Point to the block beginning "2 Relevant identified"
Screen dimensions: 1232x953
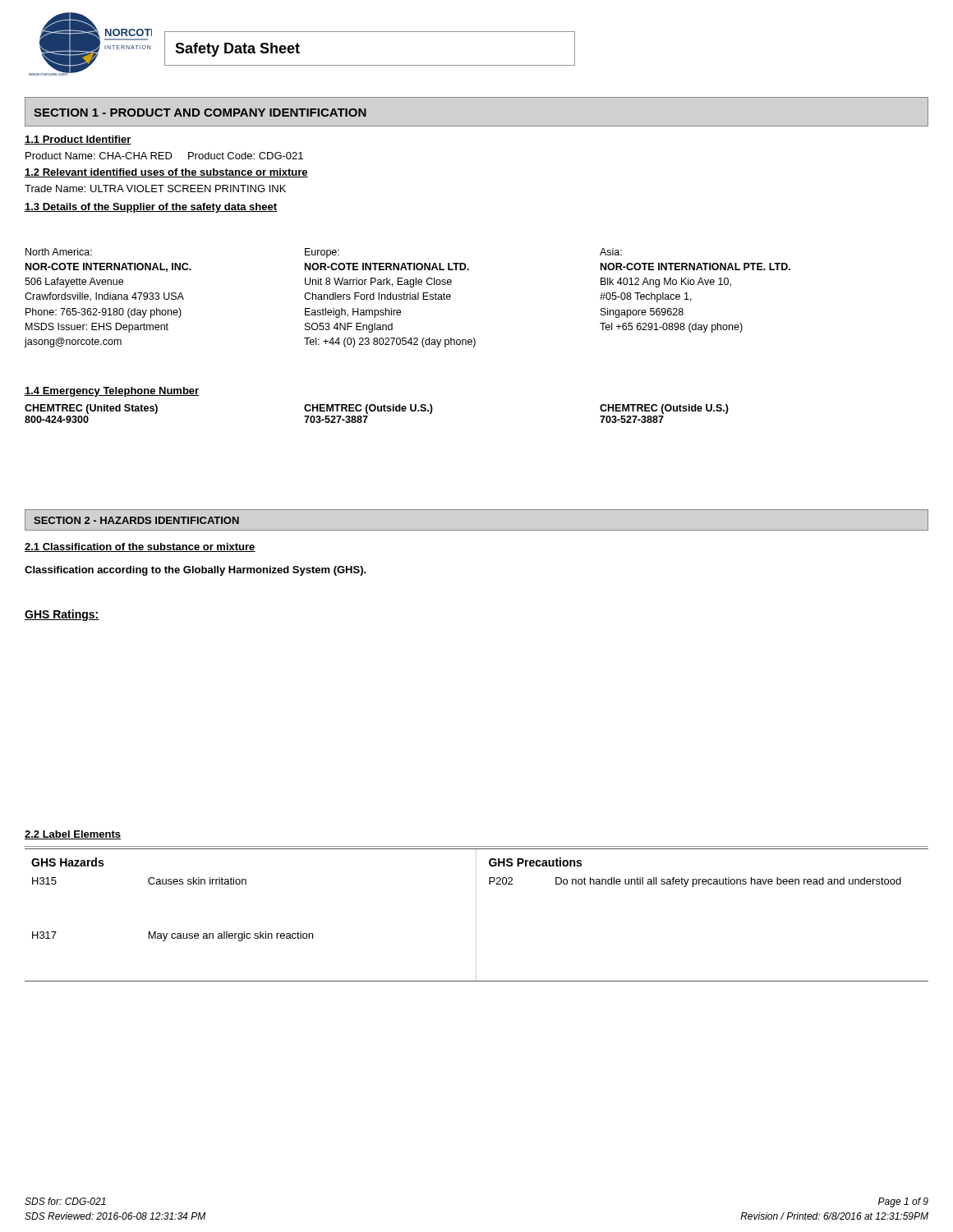(x=166, y=172)
